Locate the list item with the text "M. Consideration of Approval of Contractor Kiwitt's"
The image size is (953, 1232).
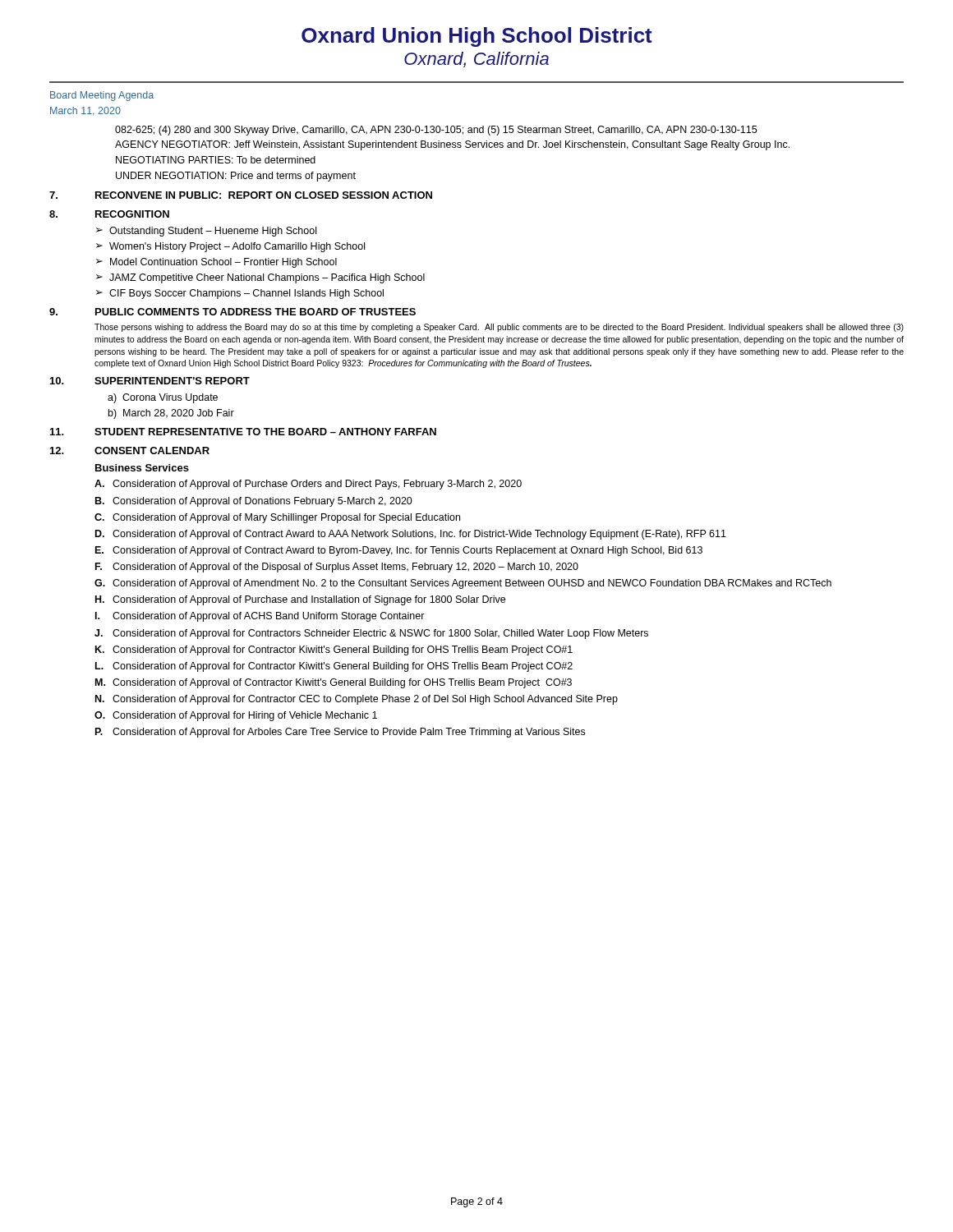point(499,682)
